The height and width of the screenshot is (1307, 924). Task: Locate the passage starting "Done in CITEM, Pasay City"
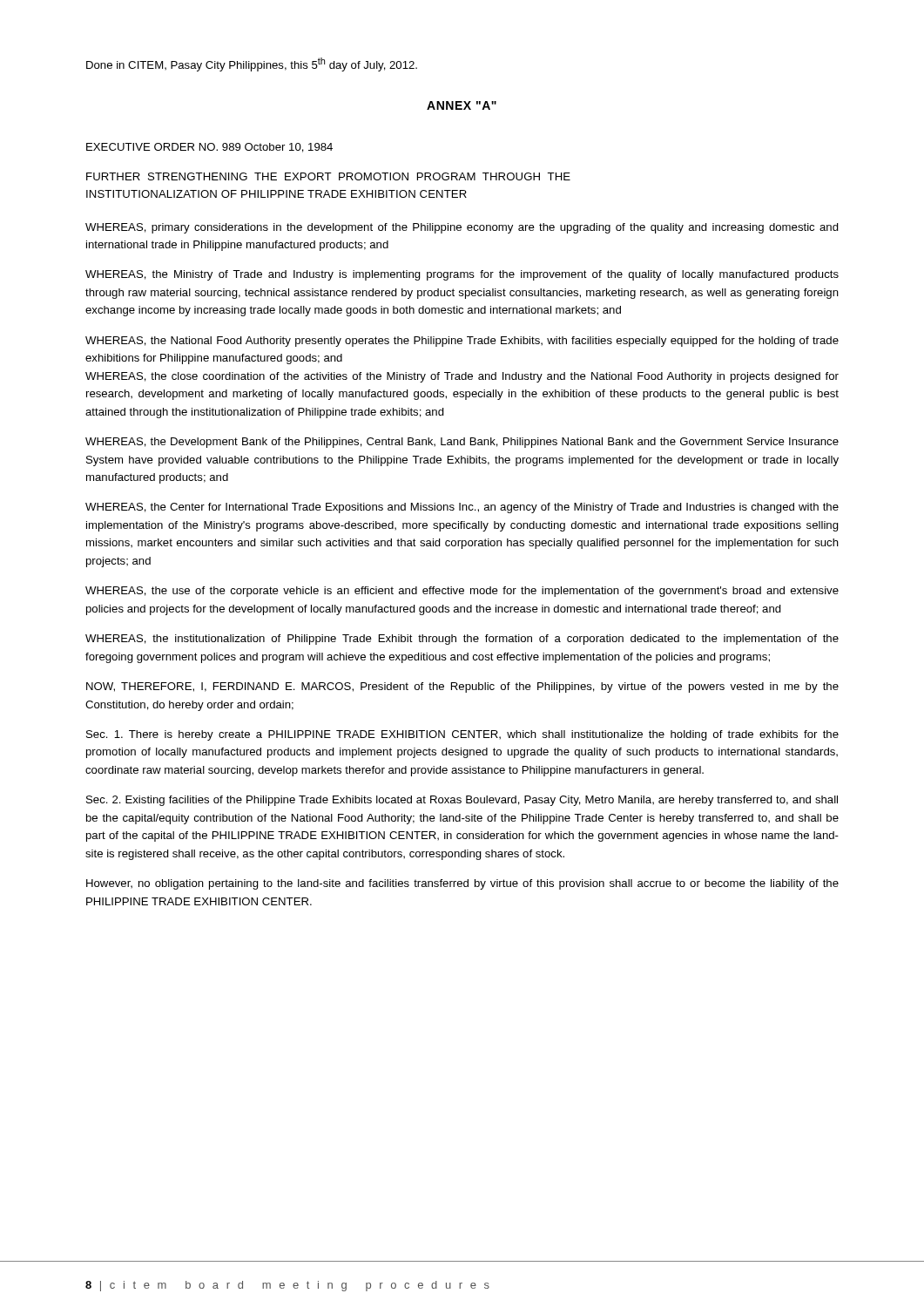[x=252, y=64]
